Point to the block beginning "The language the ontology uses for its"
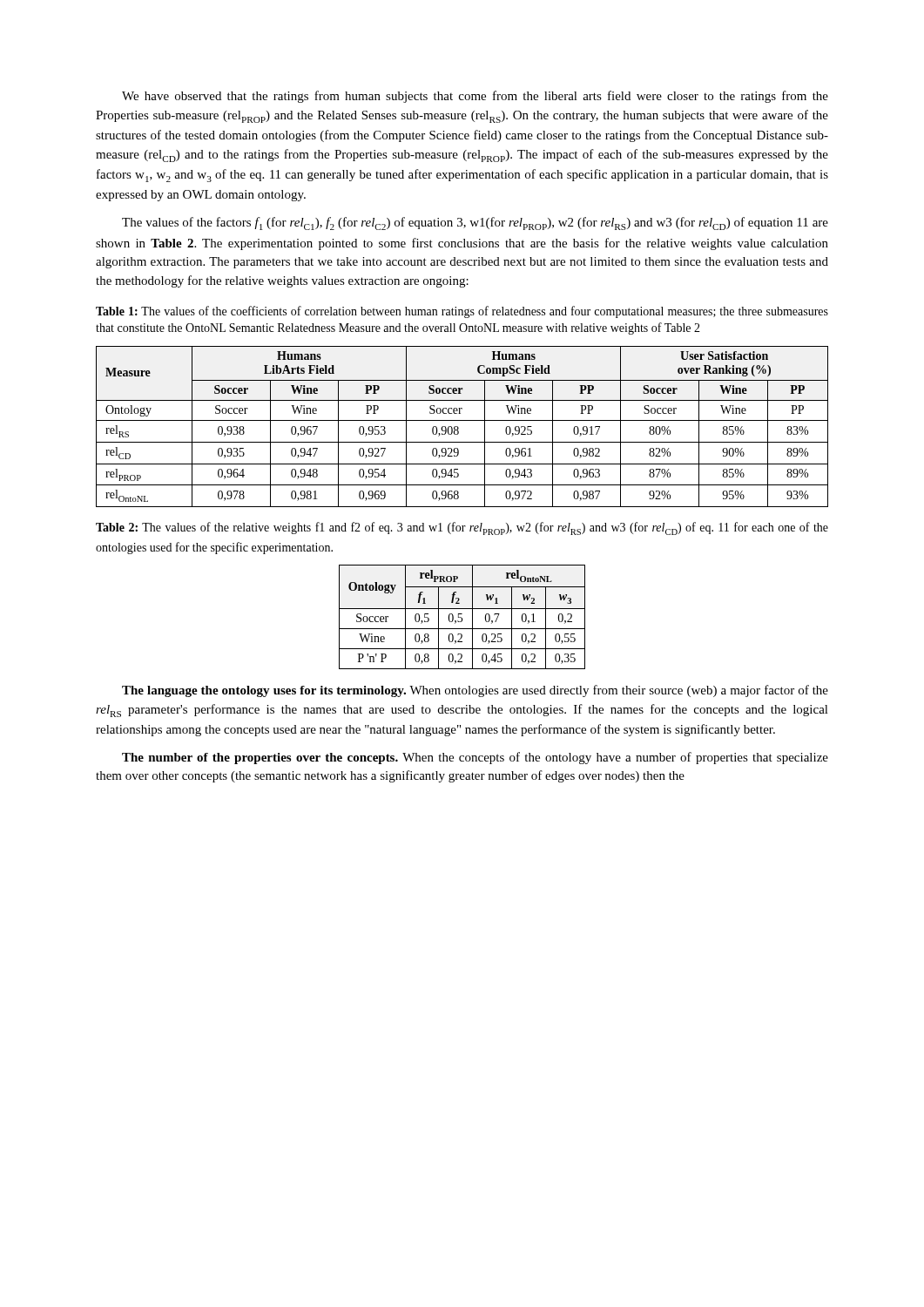Viewport: 924px width, 1307px height. 462,710
